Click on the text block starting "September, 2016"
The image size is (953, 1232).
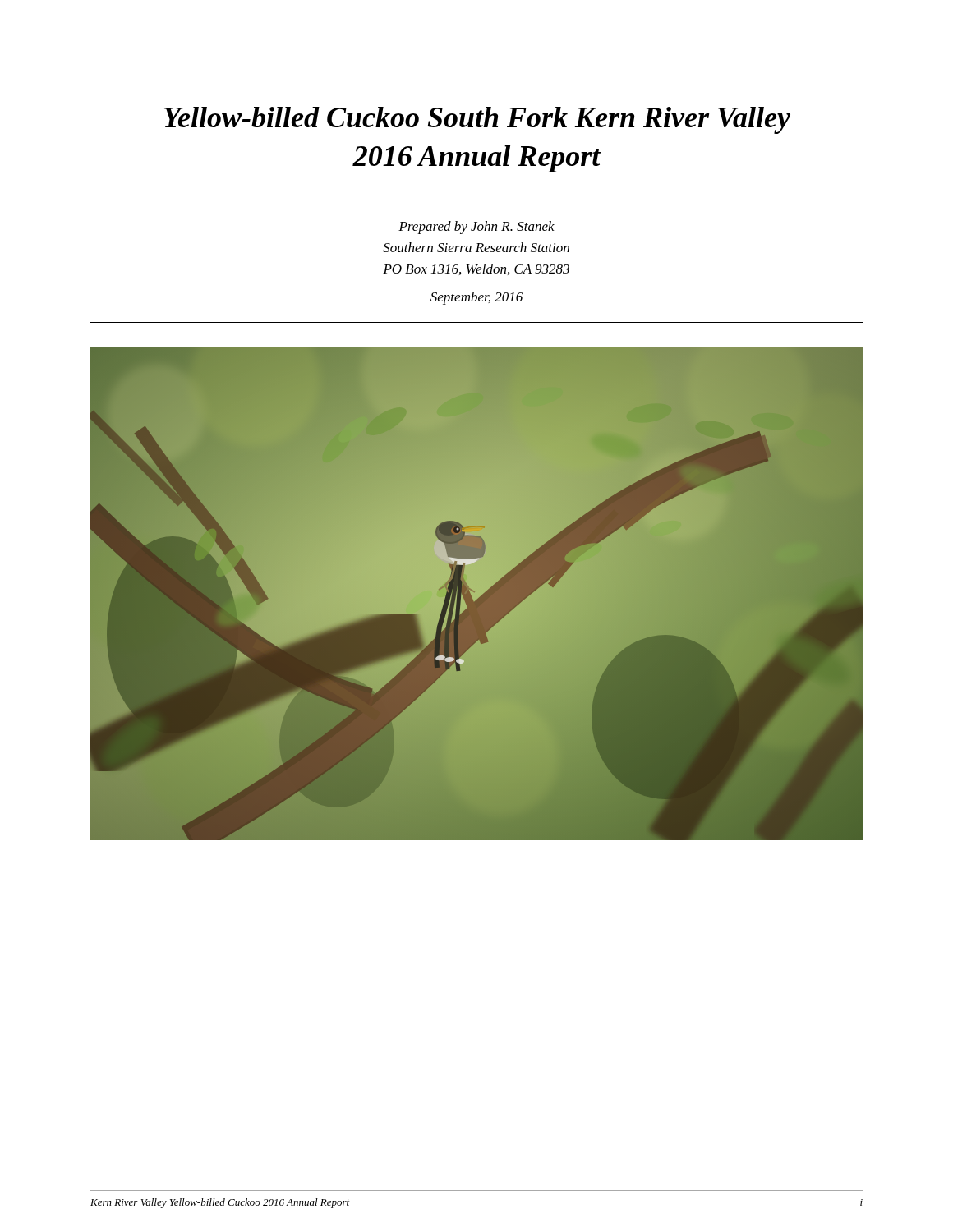[476, 297]
